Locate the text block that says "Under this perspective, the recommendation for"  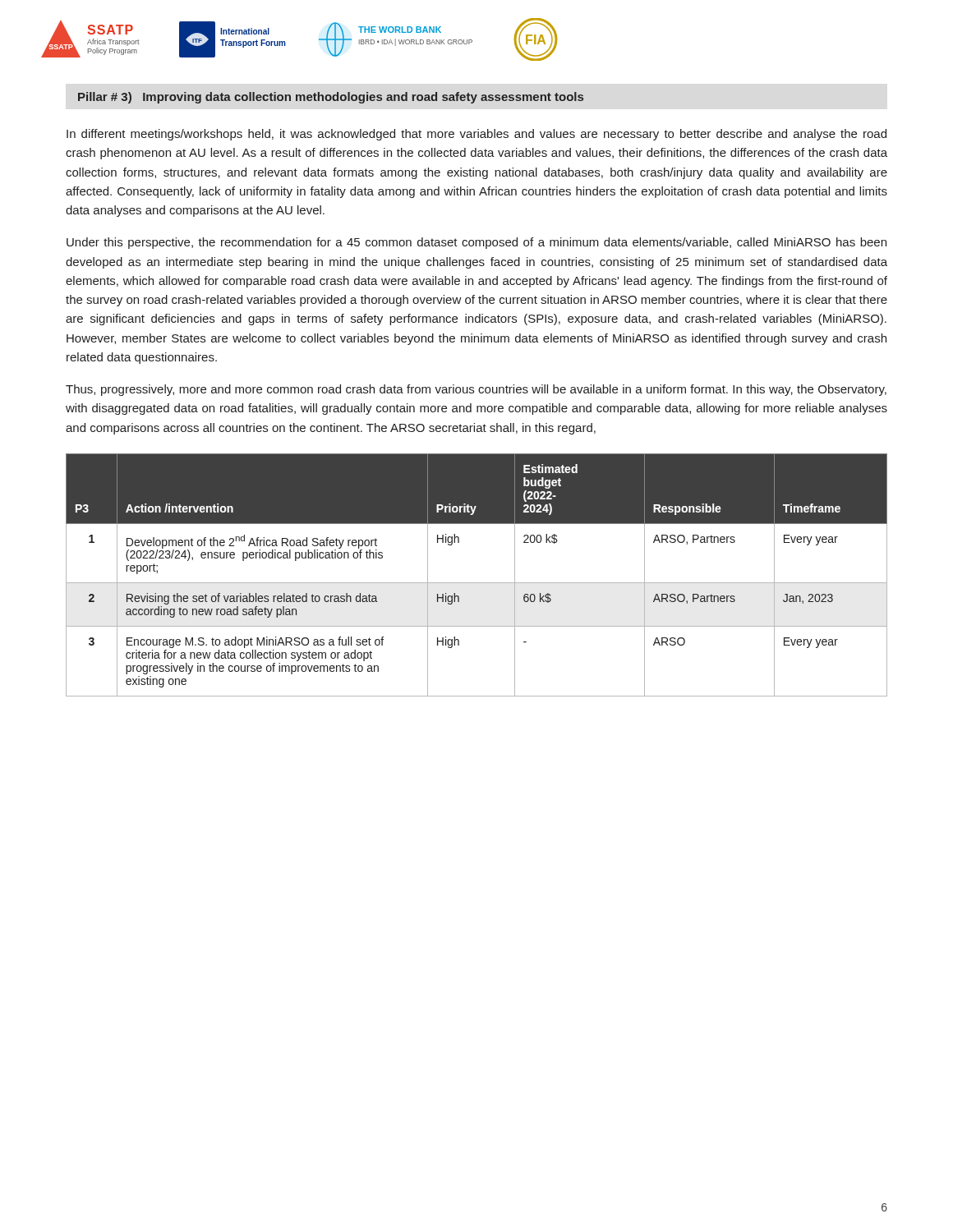click(x=476, y=299)
